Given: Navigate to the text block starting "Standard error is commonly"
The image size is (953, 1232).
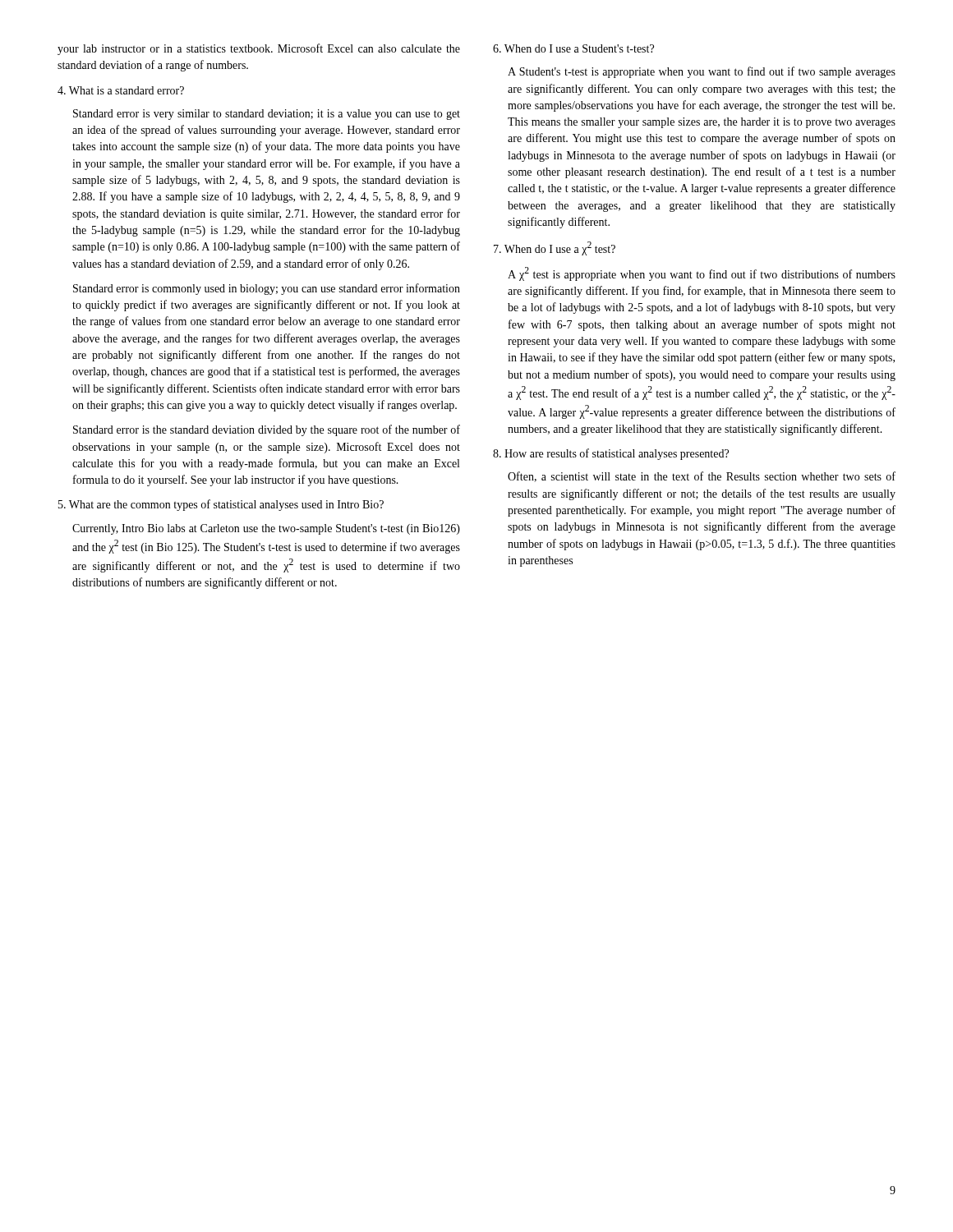Looking at the screenshot, I should click(x=266, y=347).
